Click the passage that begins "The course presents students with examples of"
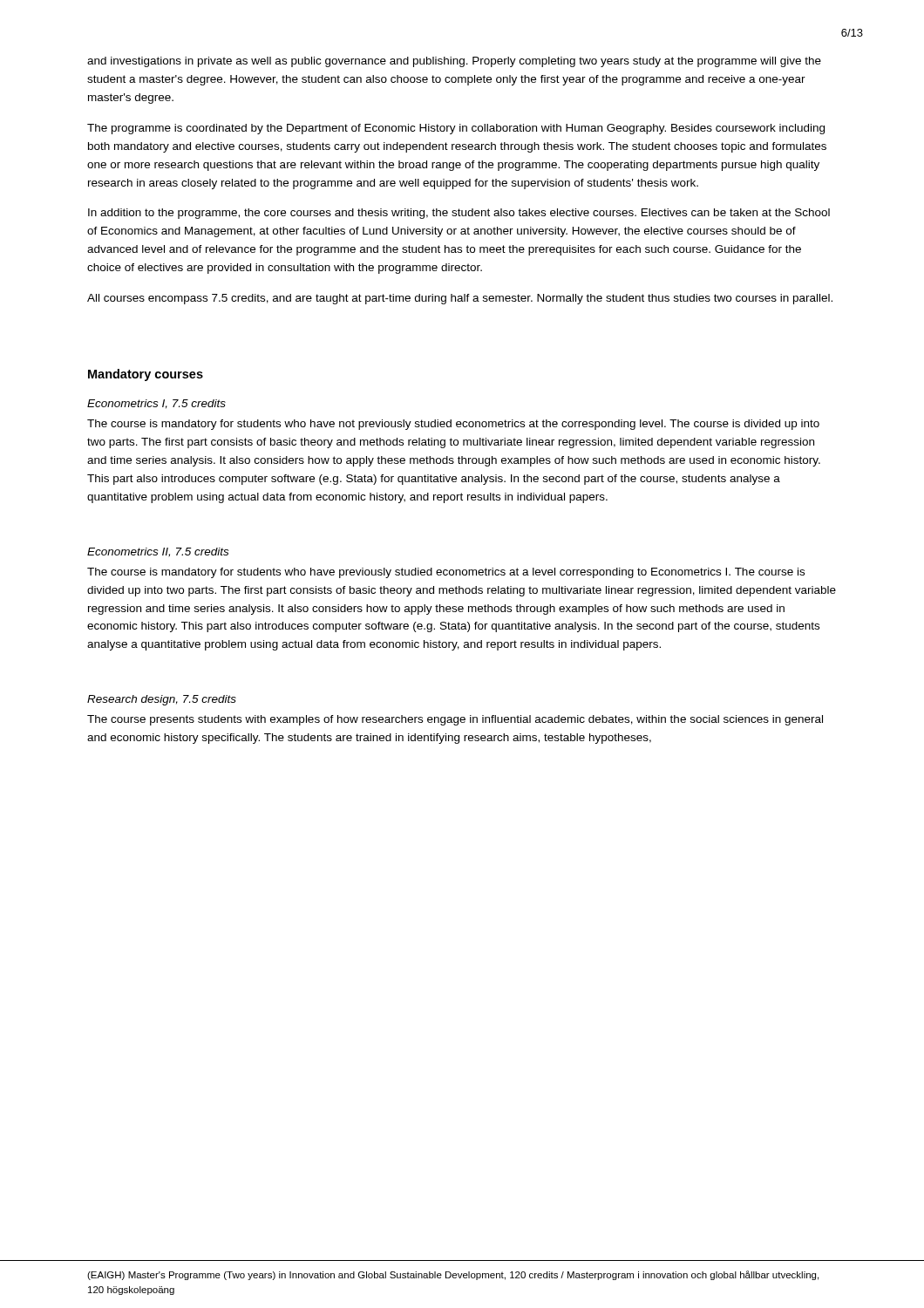924x1308 pixels. pyautogui.click(x=455, y=728)
